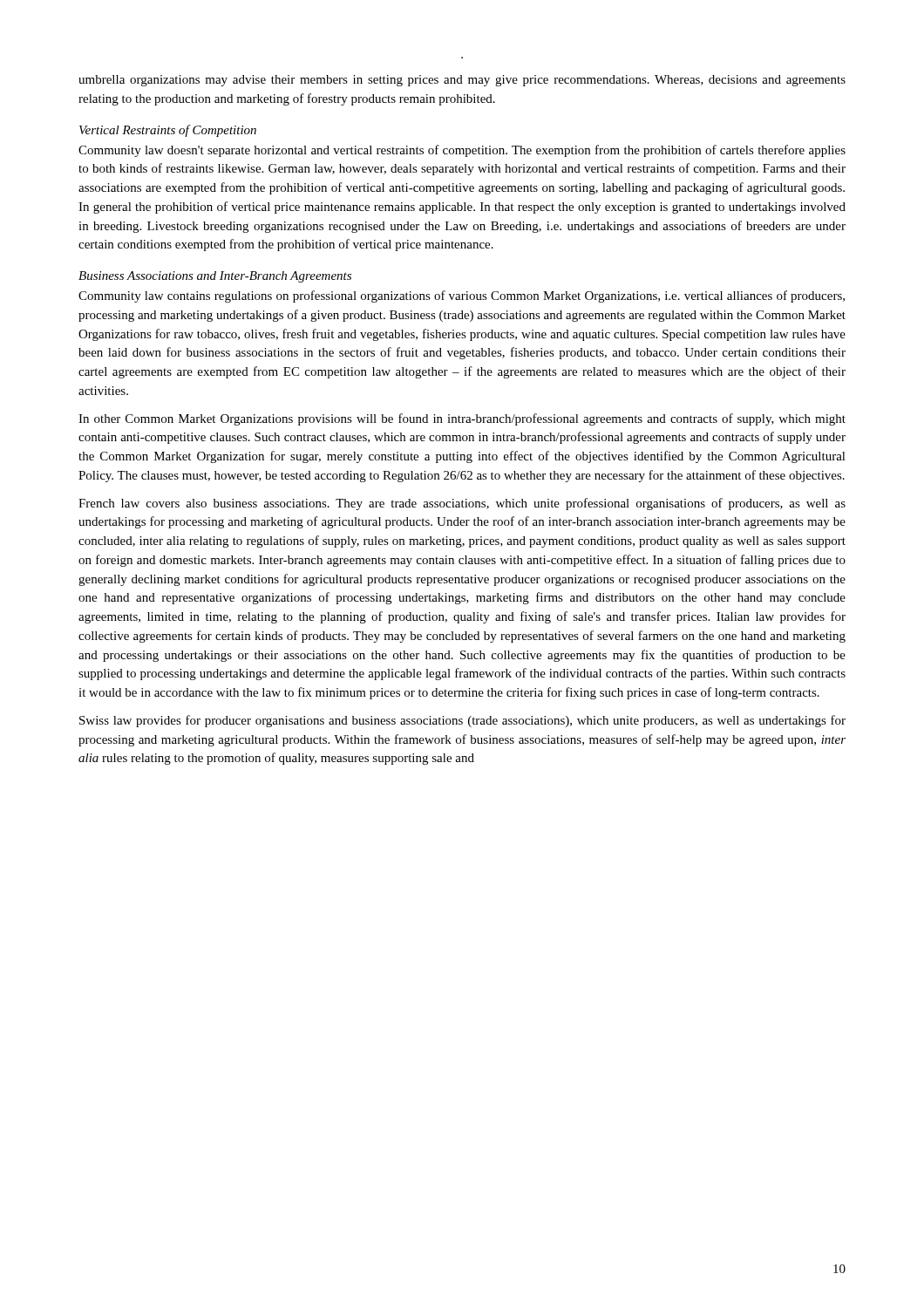The image size is (924, 1308).
Task: Point to the element starting "Swiss law provides for producer"
Action: 462,740
